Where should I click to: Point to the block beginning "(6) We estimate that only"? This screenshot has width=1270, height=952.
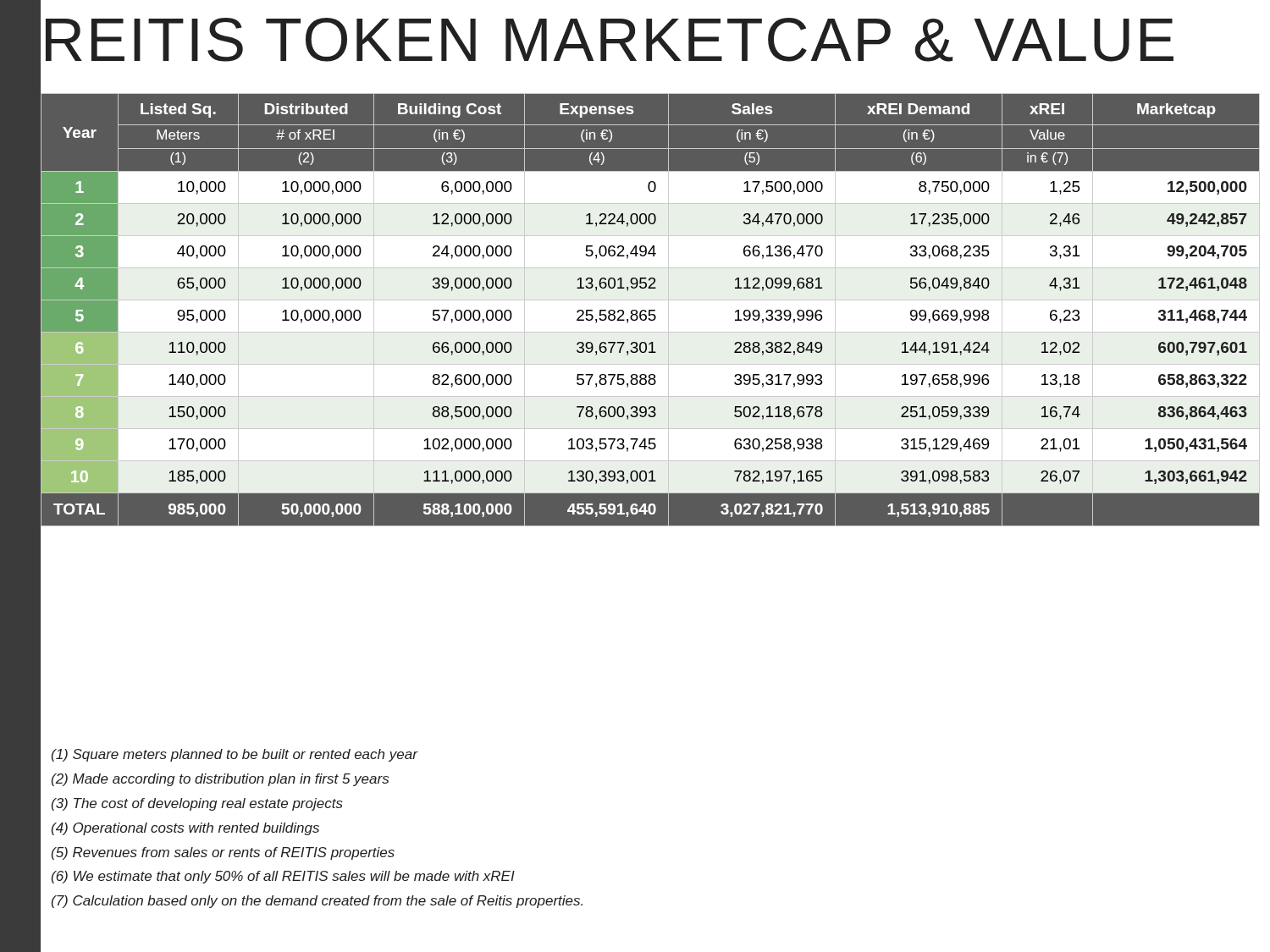283,877
